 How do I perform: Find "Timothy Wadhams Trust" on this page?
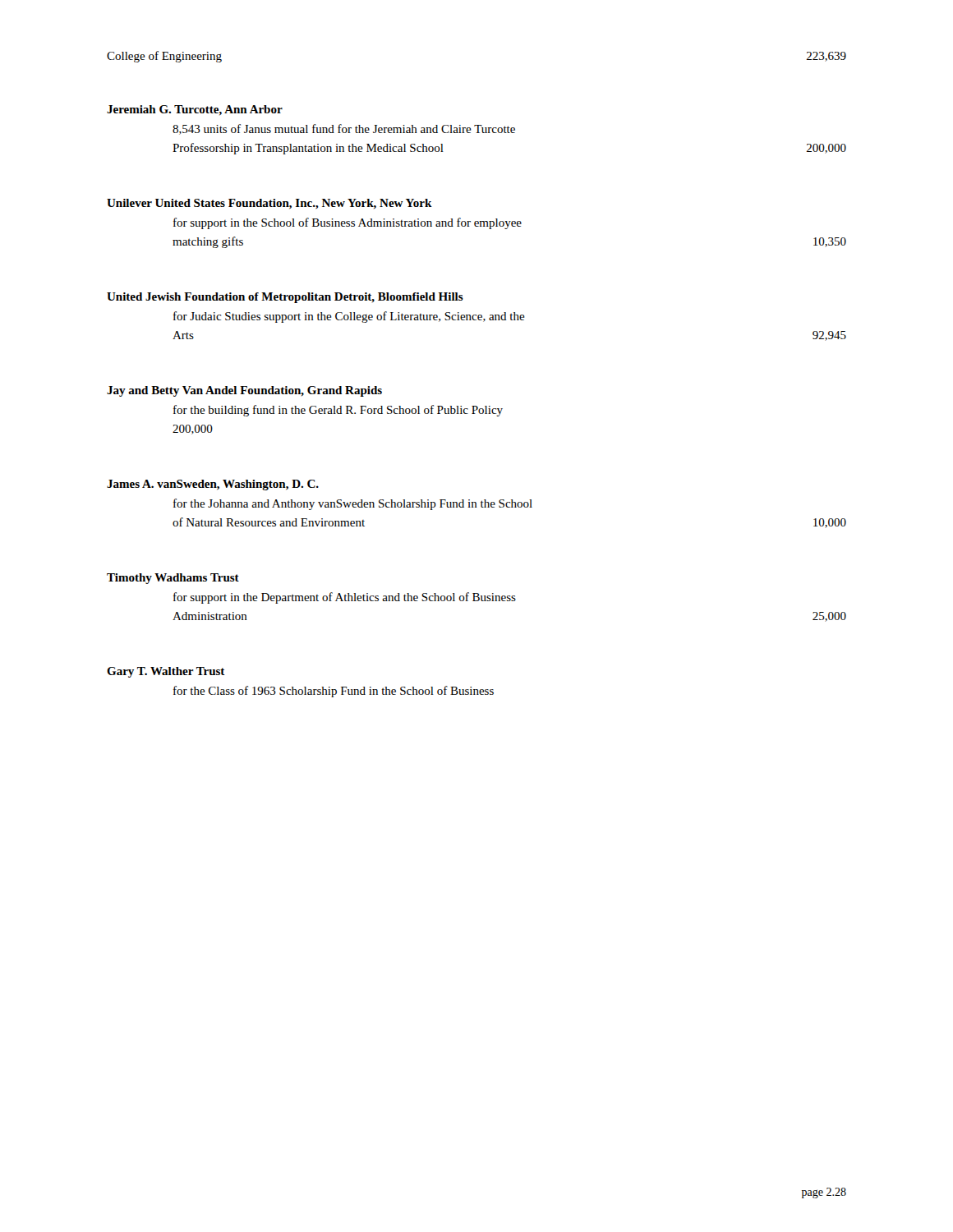click(x=173, y=577)
